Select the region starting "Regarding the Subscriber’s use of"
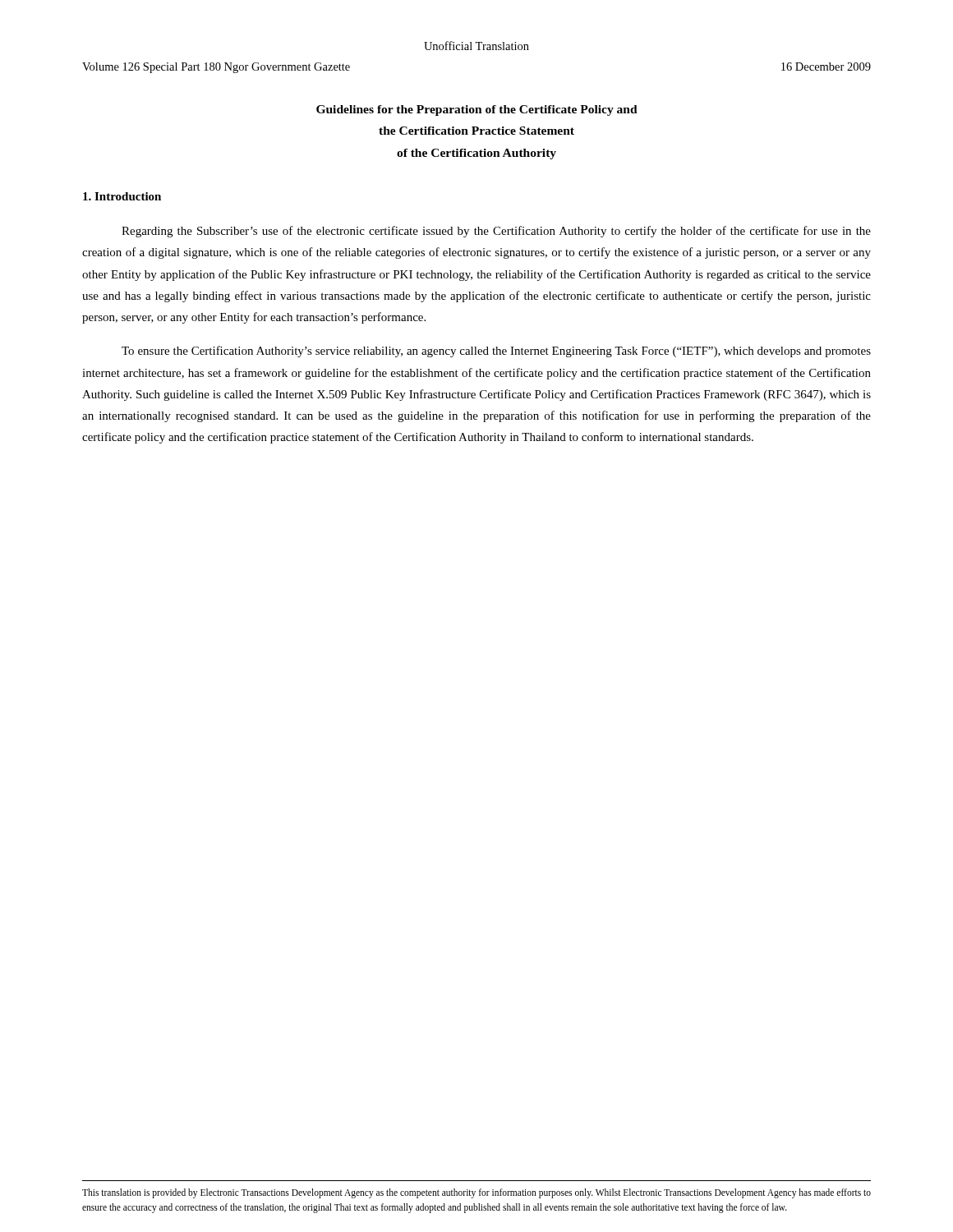This screenshot has height=1232, width=953. pos(496,232)
